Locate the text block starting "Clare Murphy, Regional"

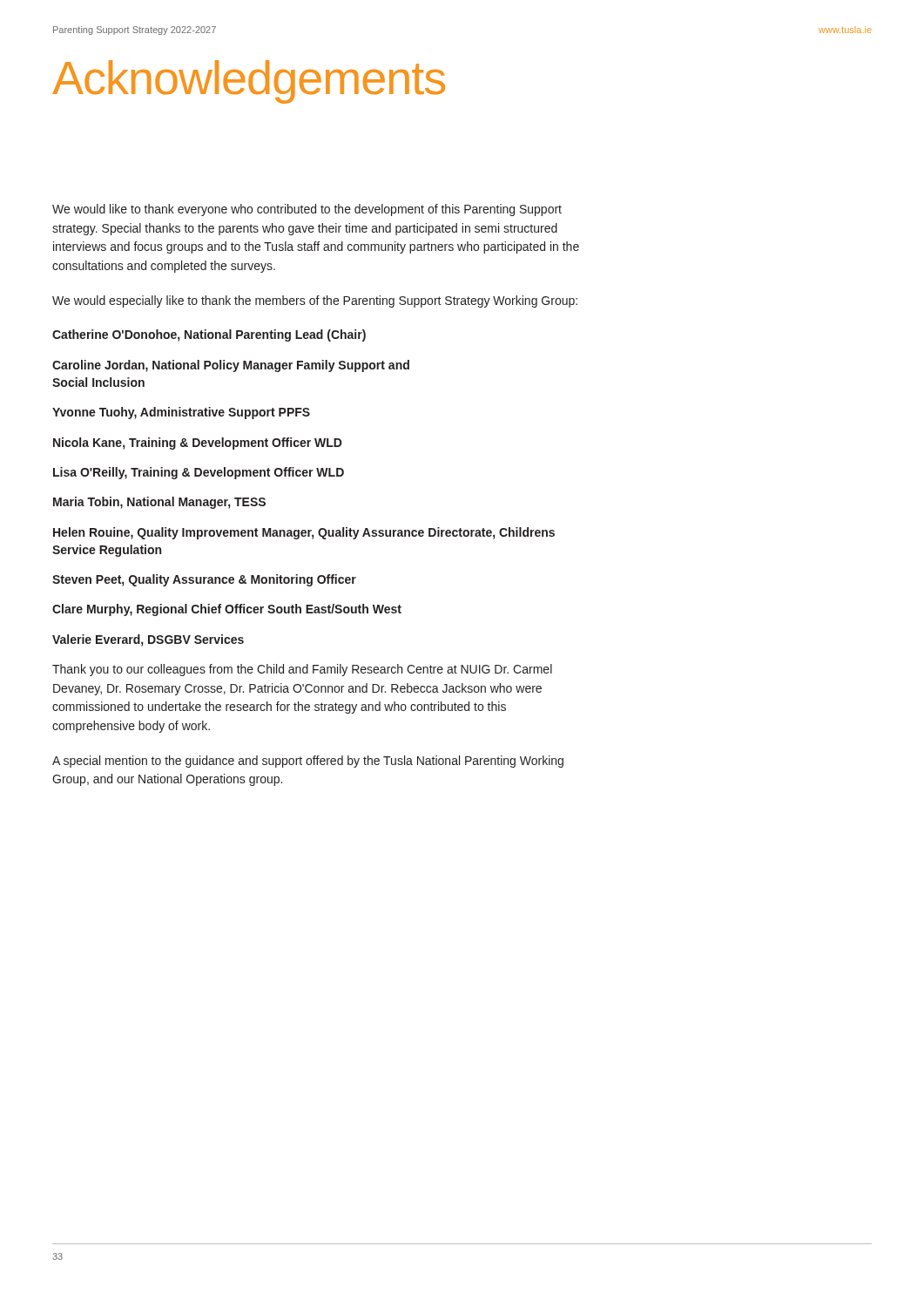point(227,609)
